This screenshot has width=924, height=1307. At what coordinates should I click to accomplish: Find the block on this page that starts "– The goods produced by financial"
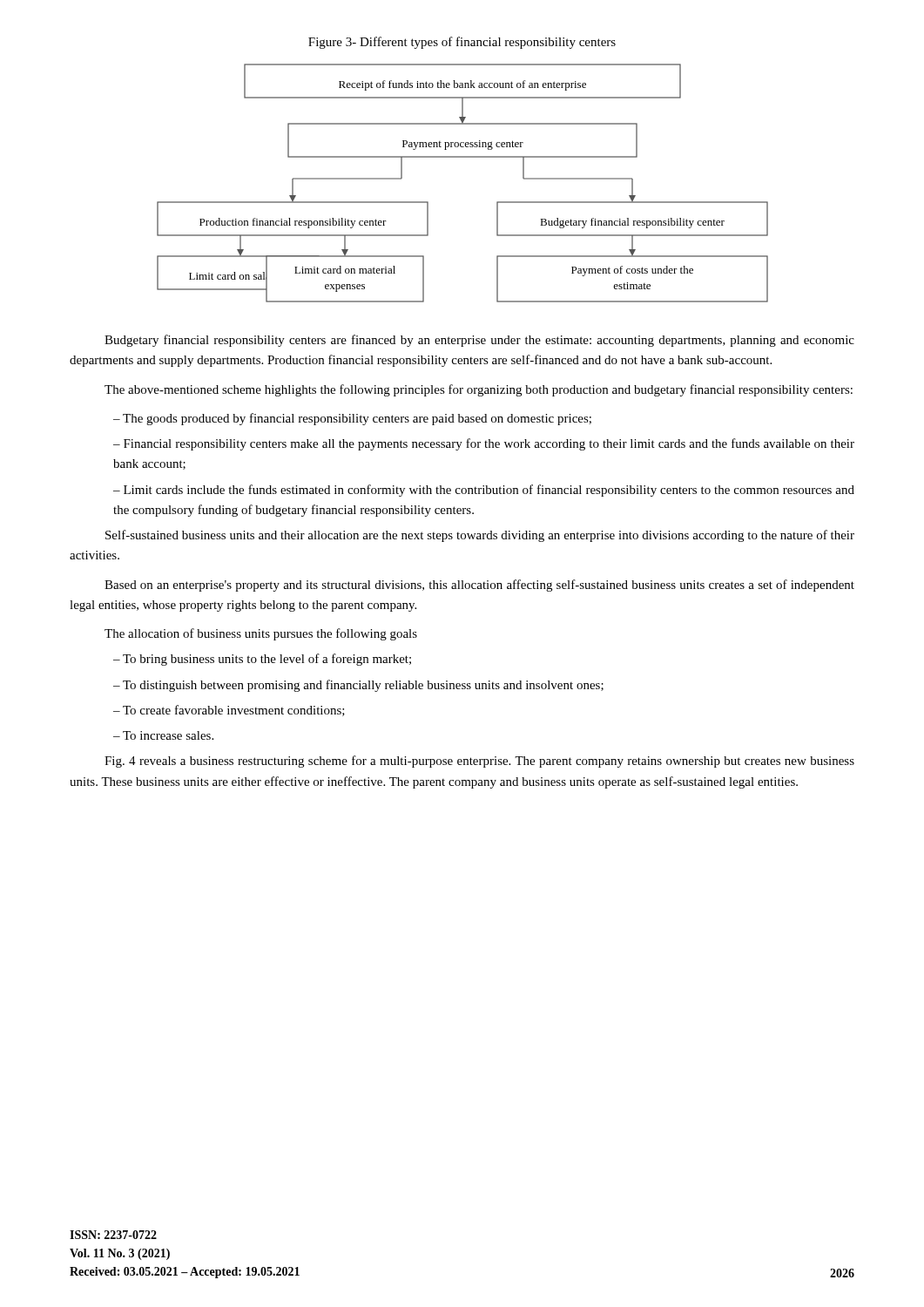coord(353,418)
